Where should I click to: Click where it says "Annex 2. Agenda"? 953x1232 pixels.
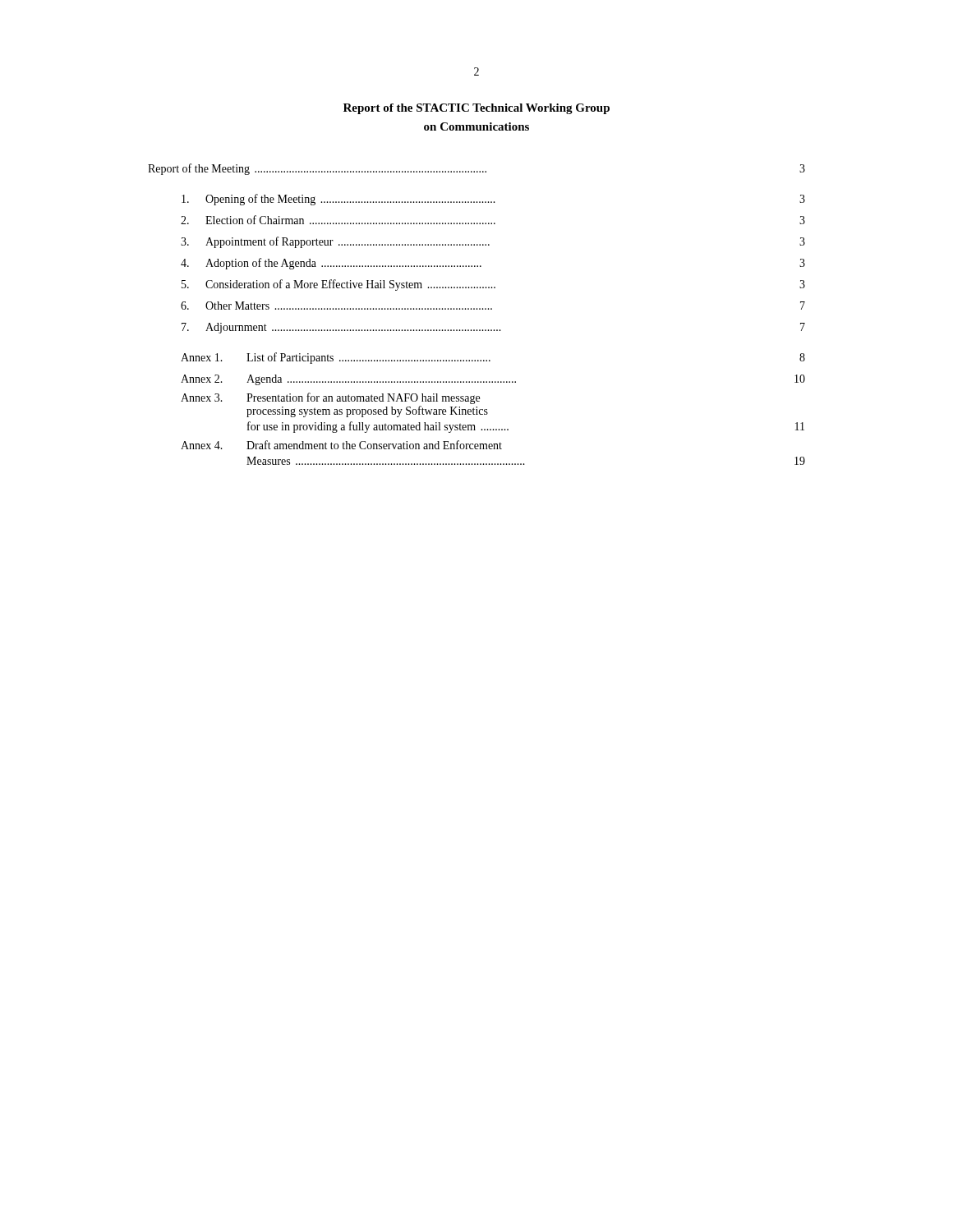(493, 379)
